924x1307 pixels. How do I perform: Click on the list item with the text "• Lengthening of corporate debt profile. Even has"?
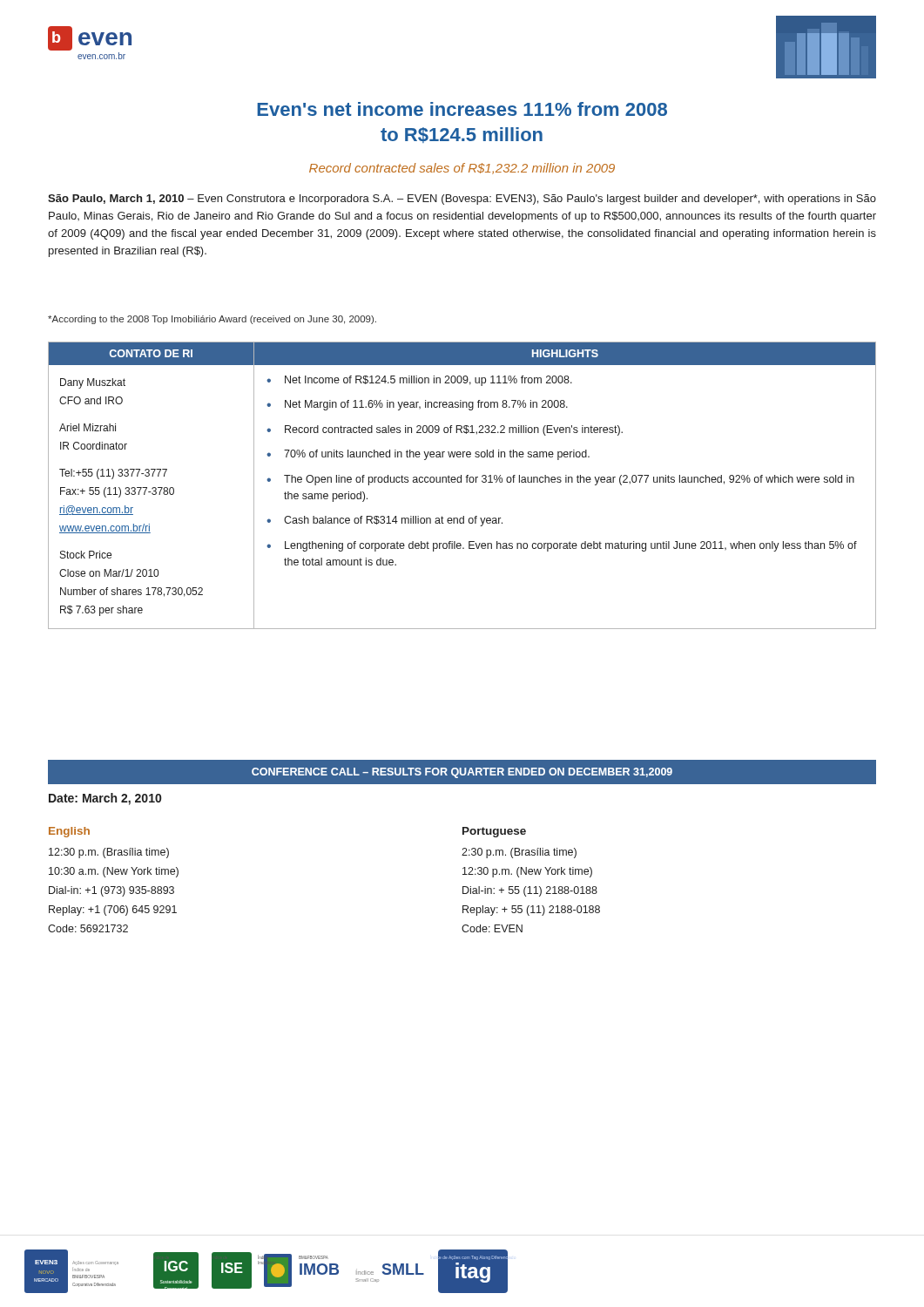(x=565, y=554)
